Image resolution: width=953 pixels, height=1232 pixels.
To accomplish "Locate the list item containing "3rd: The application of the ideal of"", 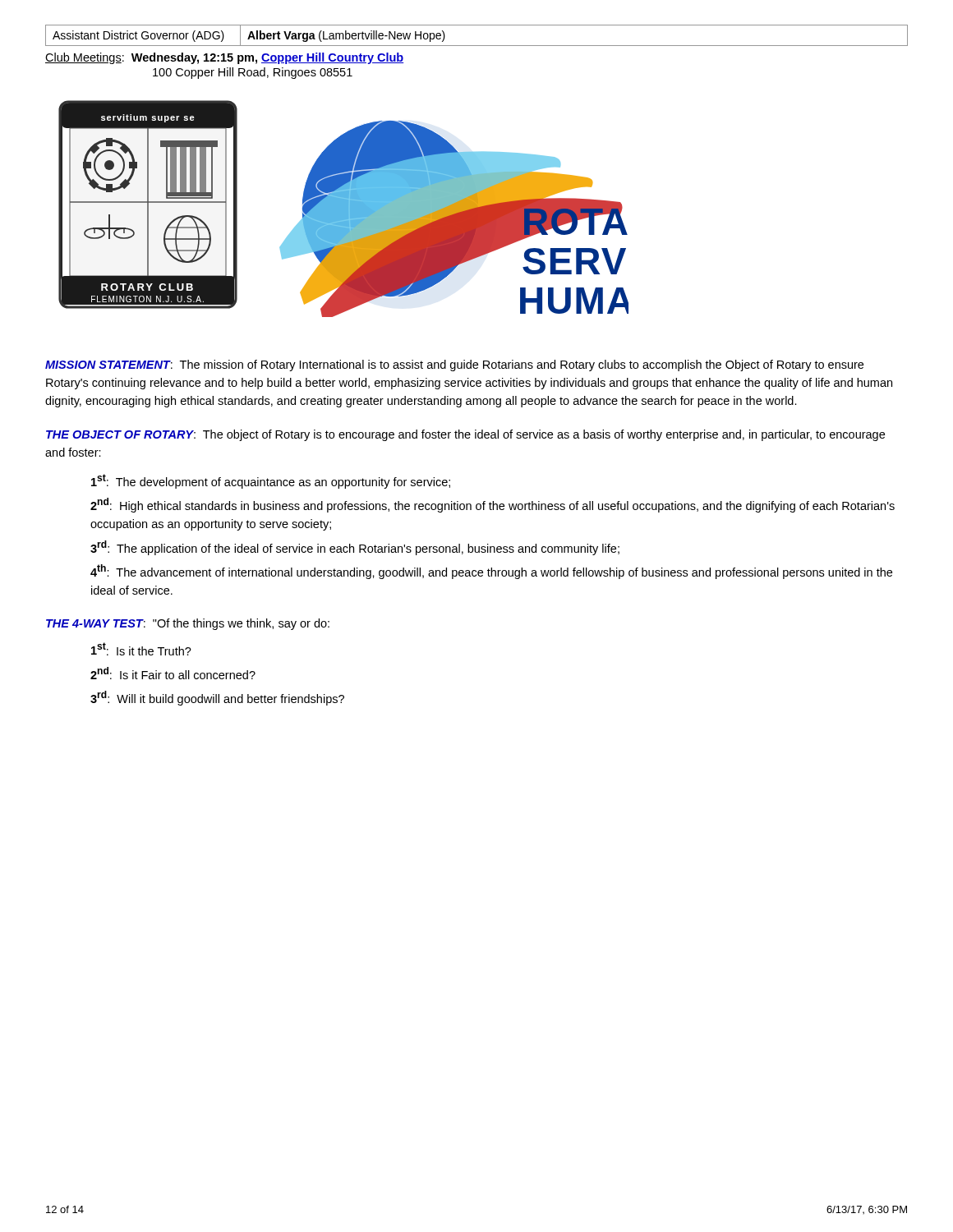I will click(355, 547).
